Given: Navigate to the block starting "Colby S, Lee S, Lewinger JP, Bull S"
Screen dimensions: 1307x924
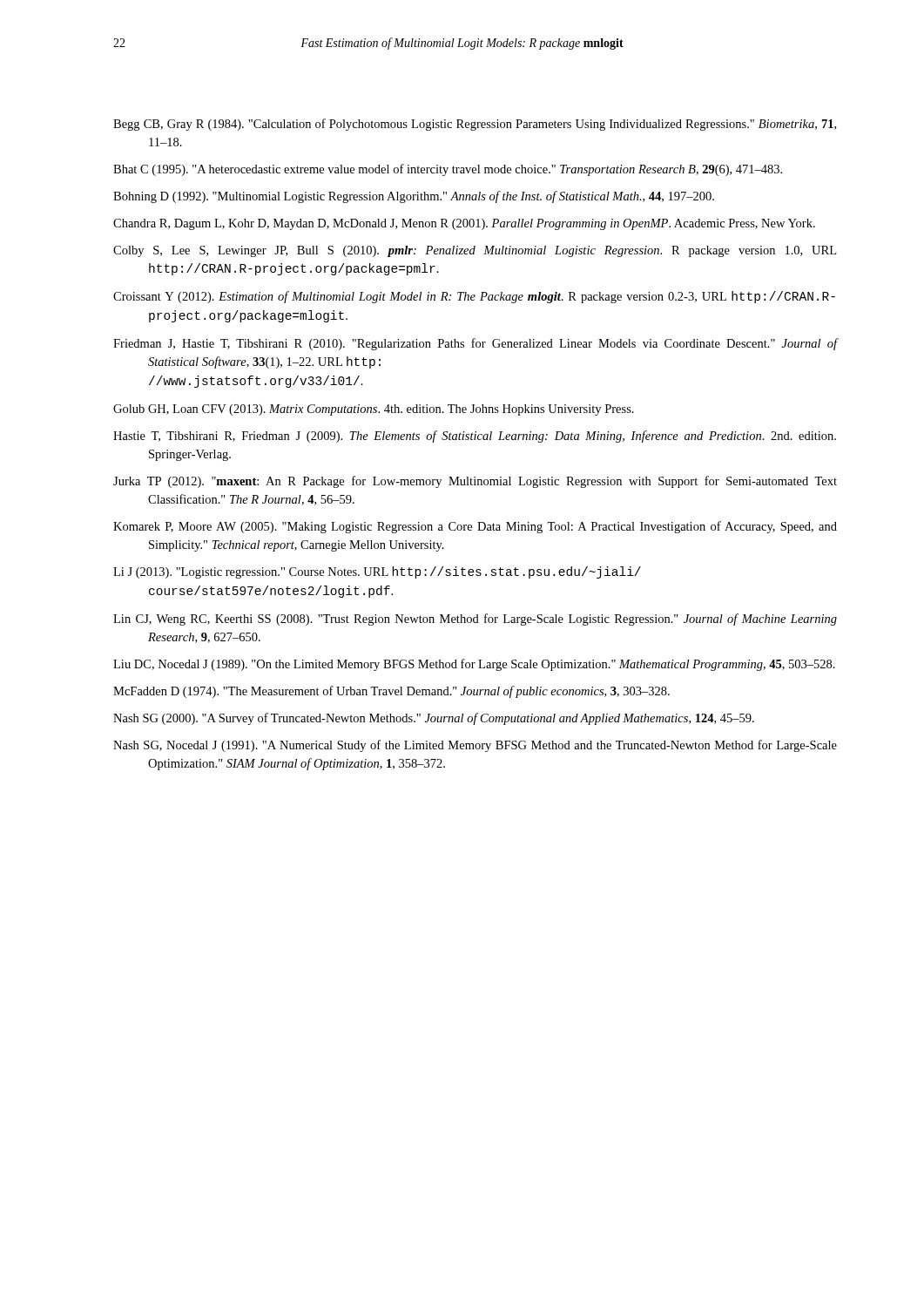Looking at the screenshot, I should (x=475, y=260).
